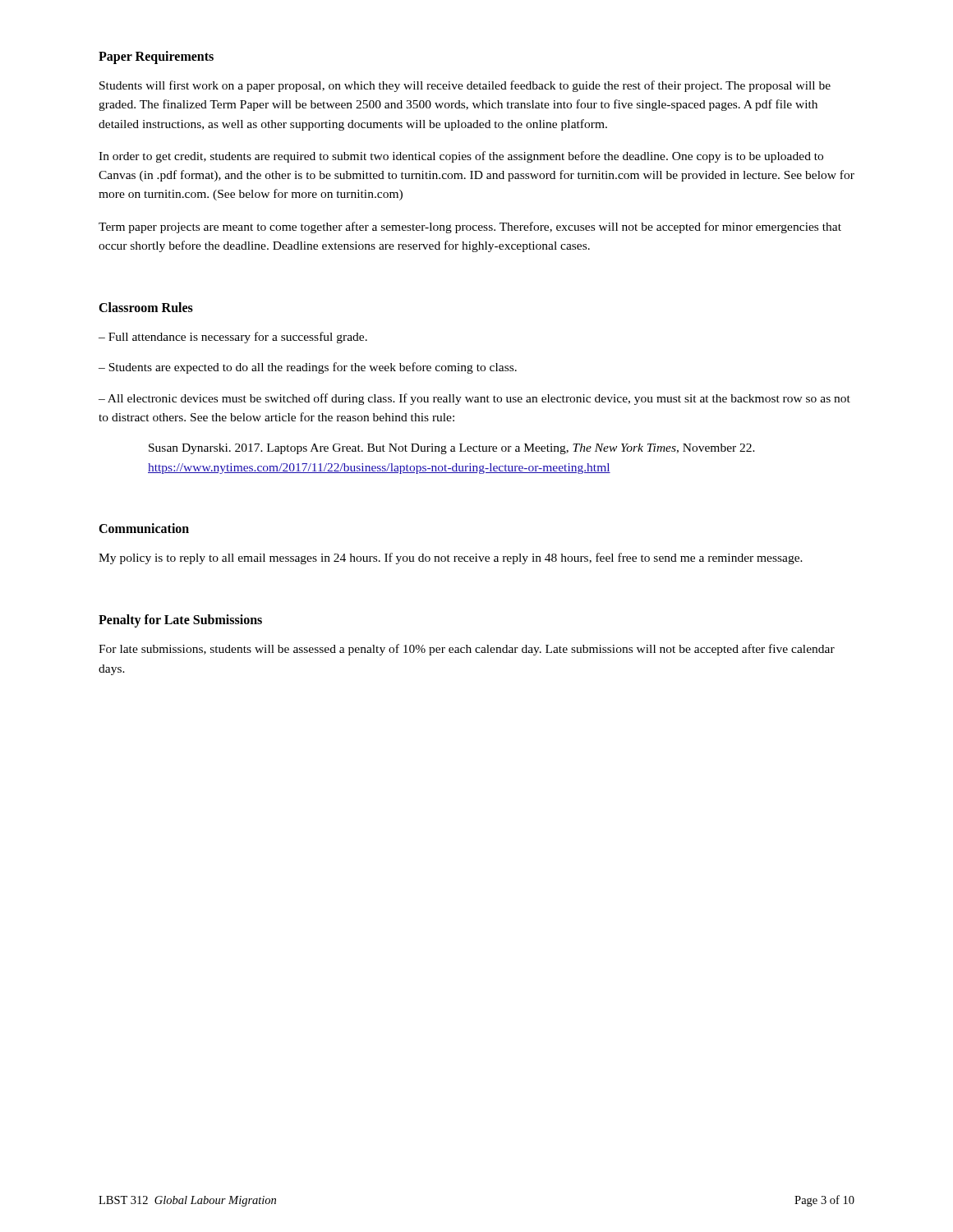Locate the text block starting "Classroom Rules"
This screenshot has height=1232, width=953.
click(146, 308)
